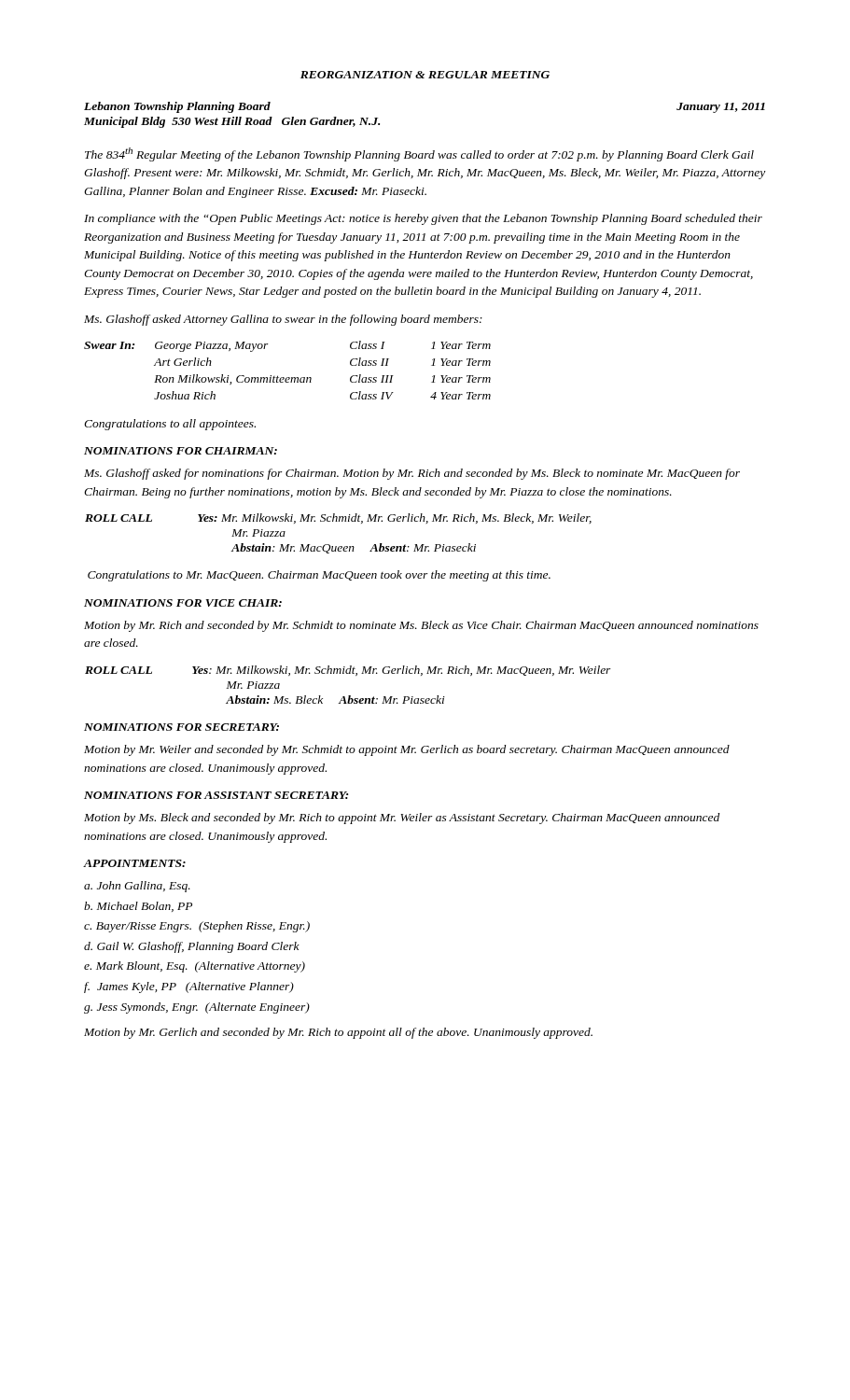Click on the list item that reads "c. Bayer/Risse Engrs. (Stephen Risse,"
The image size is (850, 1400).
click(197, 927)
